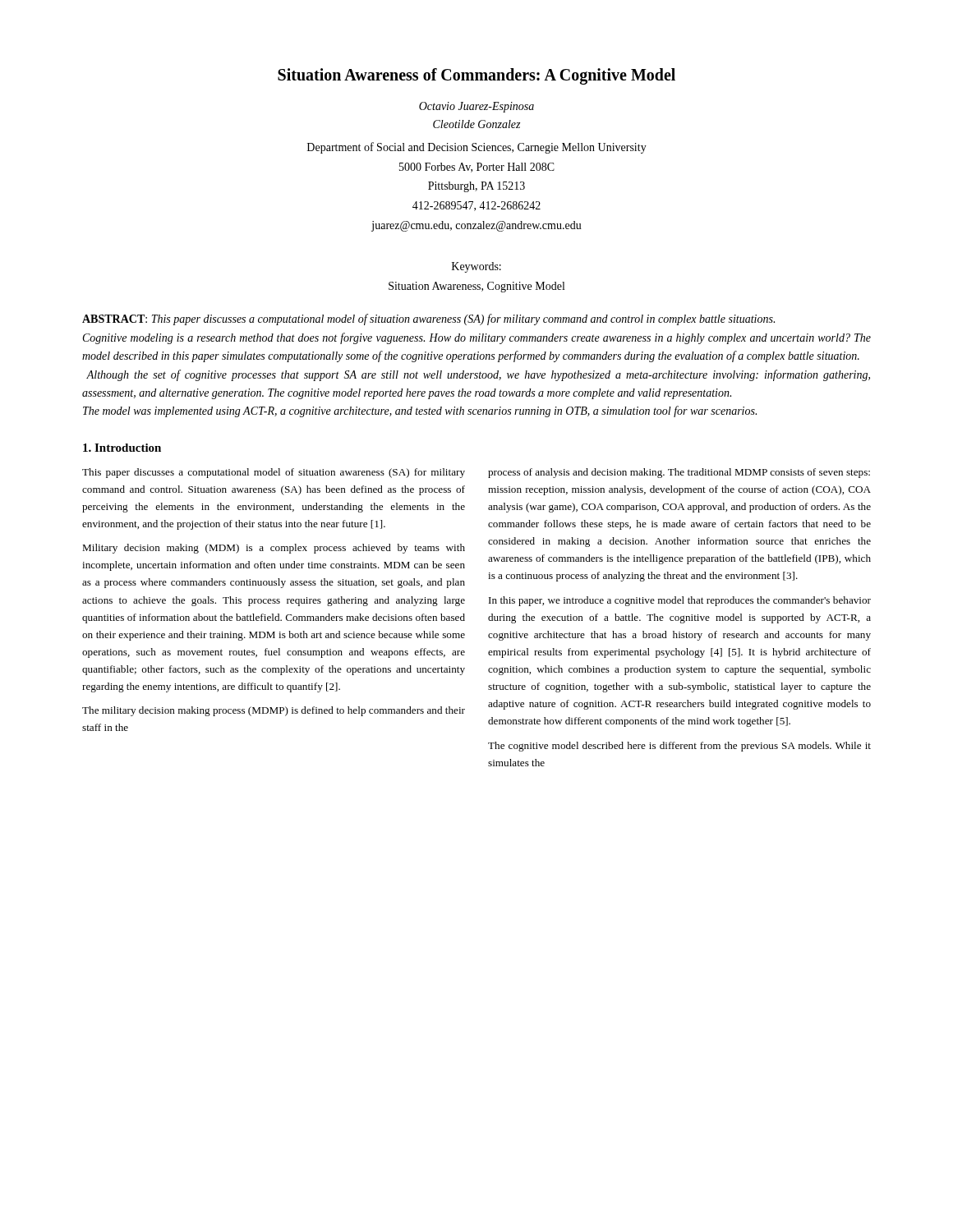The image size is (953, 1232).
Task: Locate the region starting "Keywords: Situation Awareness, Cognitive Model"
Action: coord(476,276)
